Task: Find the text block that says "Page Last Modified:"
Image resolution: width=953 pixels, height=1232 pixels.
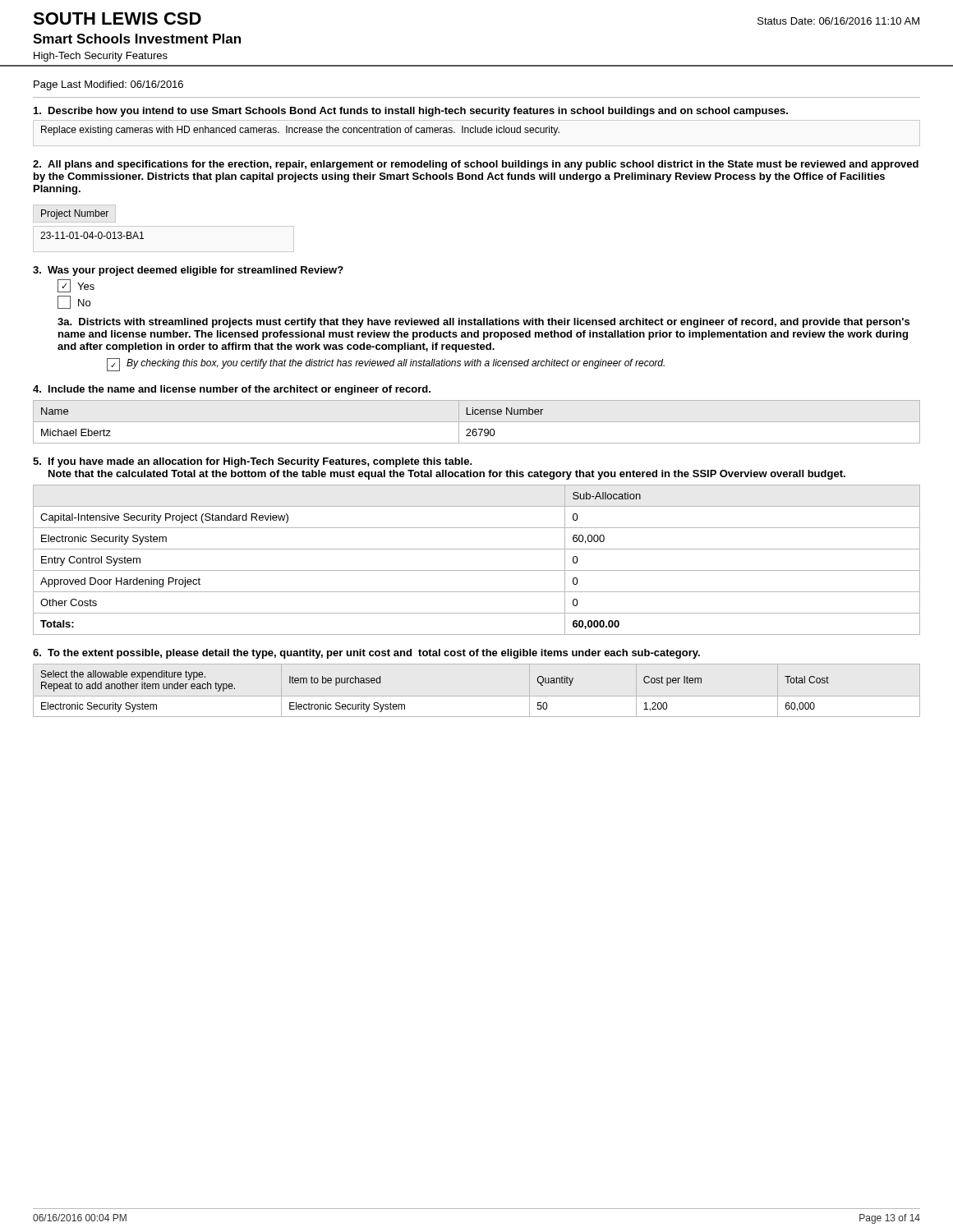Action: [108, 84]
